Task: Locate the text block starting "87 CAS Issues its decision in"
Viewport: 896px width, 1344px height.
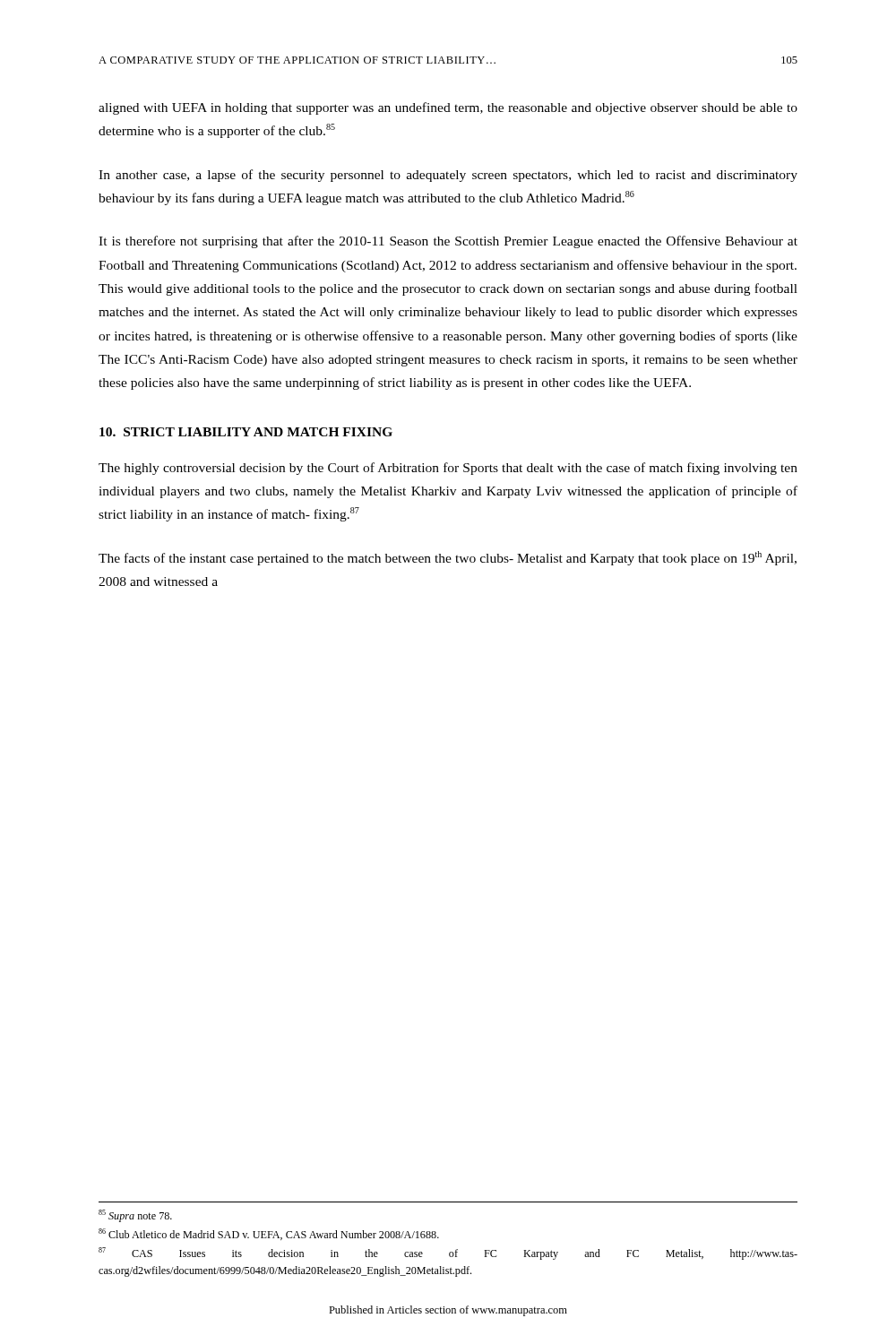Action: coord(448,1262)
